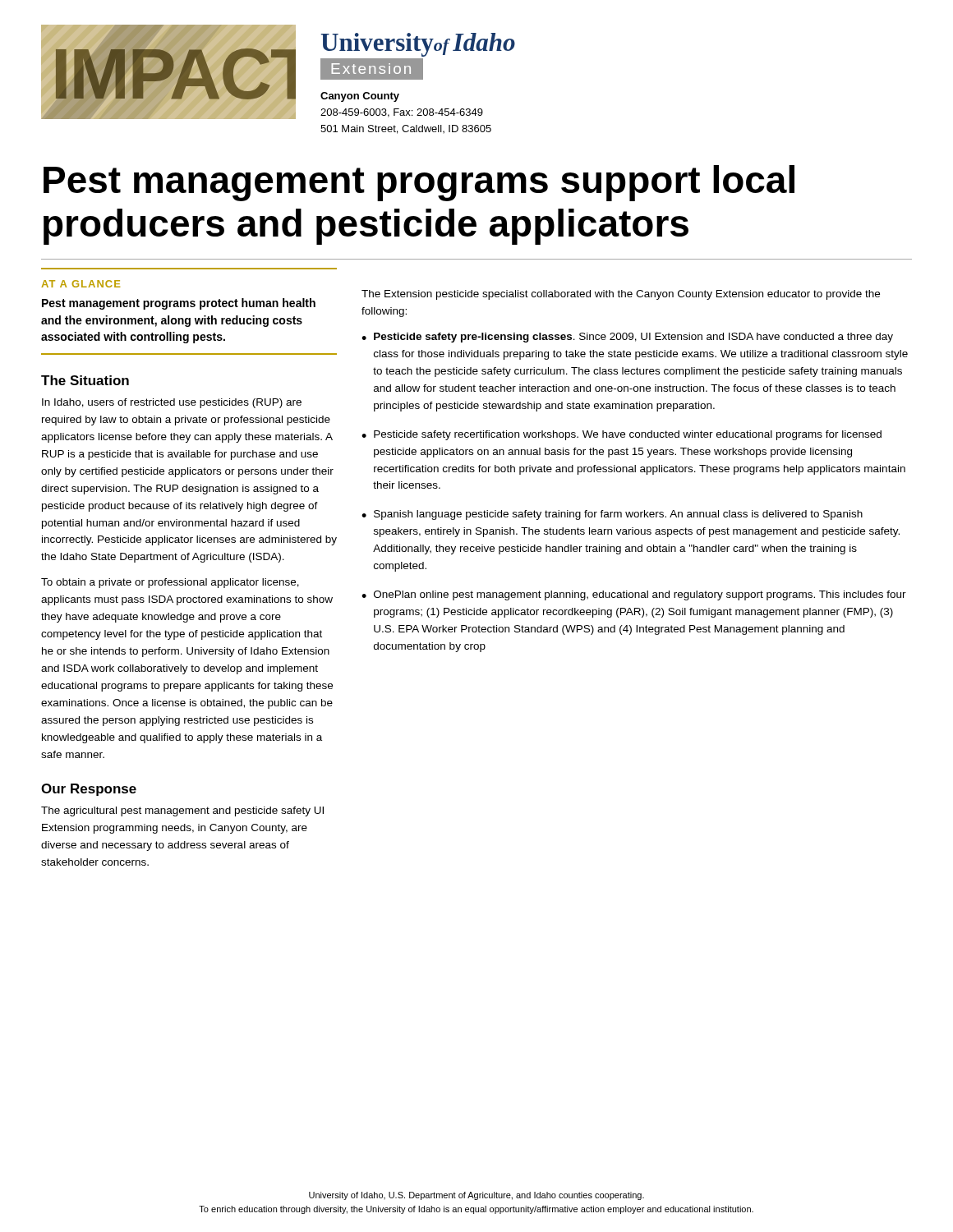Point to "Our Response"

[89, 789]
